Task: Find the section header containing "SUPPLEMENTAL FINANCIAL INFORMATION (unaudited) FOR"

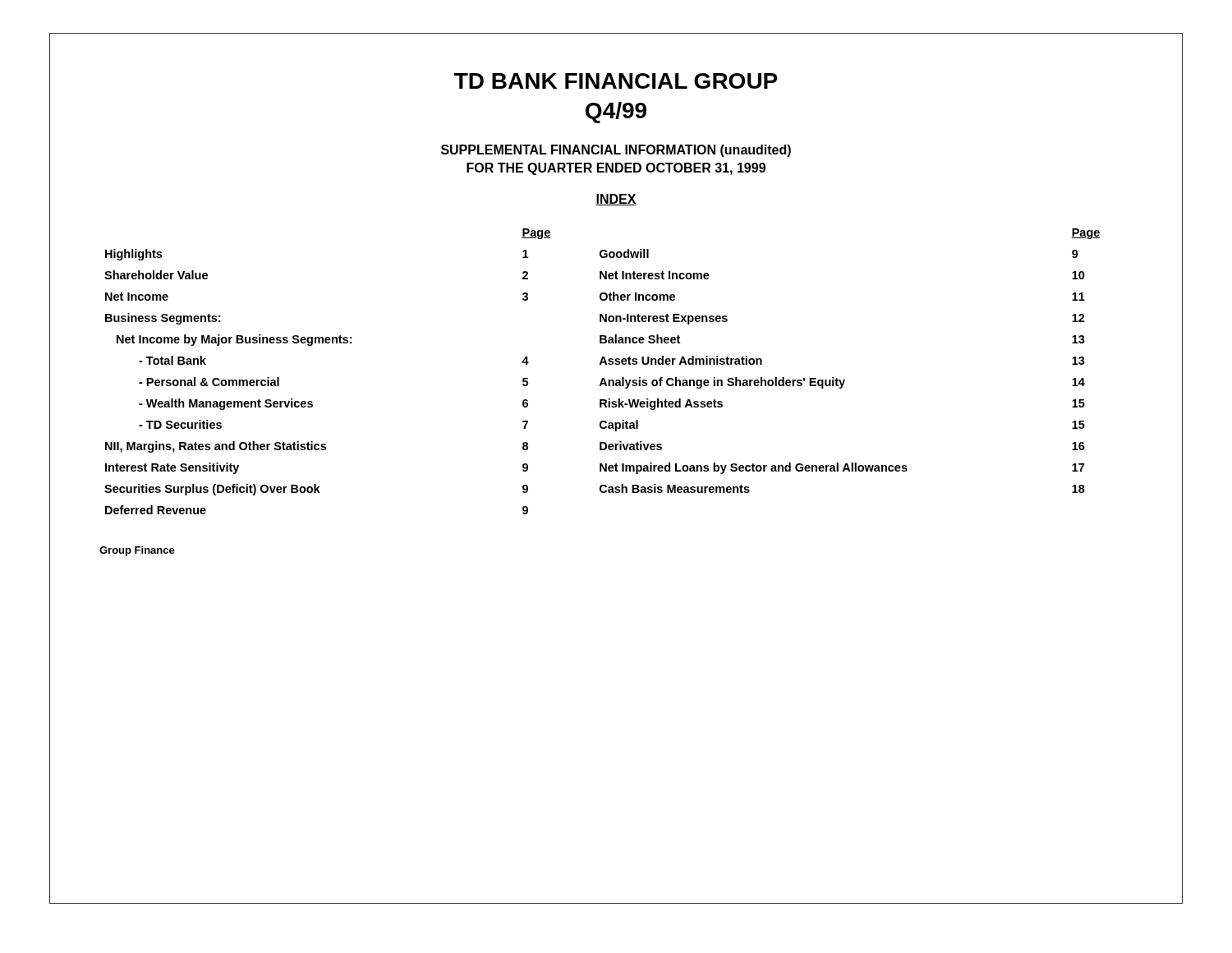Action: 616,159
